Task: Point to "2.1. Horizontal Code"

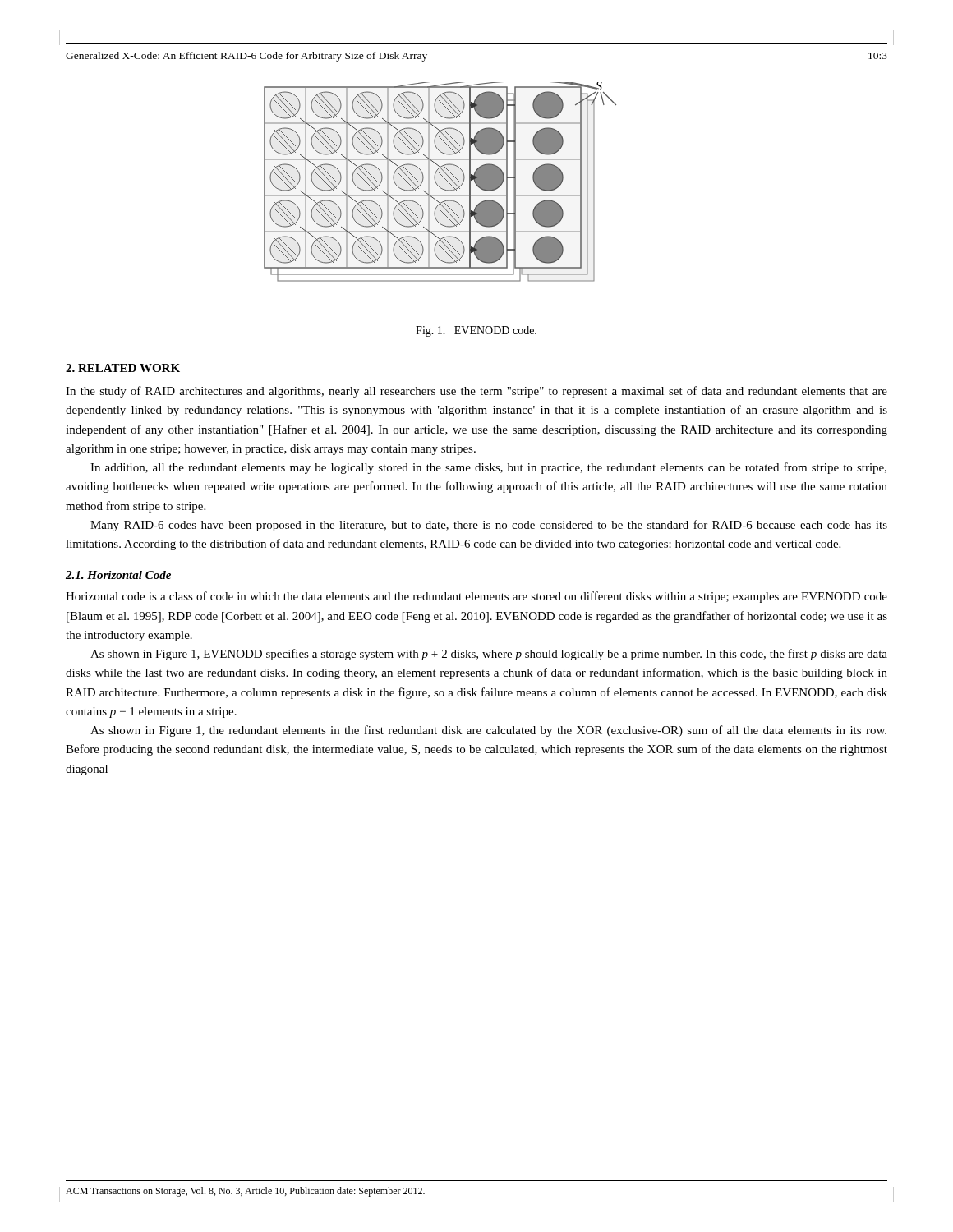Action: pyautogui.click(x=118, y=575)
